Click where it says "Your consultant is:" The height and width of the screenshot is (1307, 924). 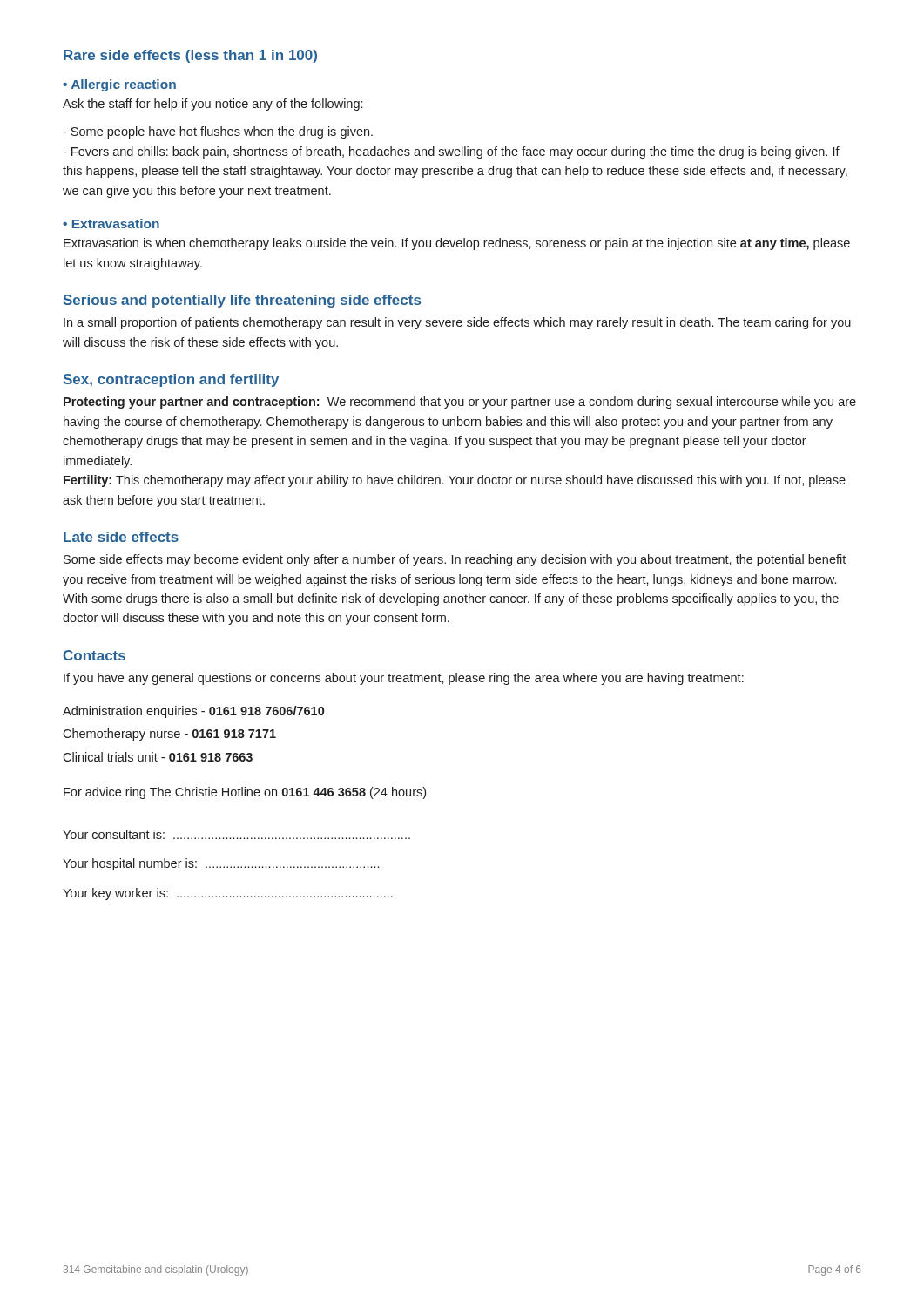point(236,834)
